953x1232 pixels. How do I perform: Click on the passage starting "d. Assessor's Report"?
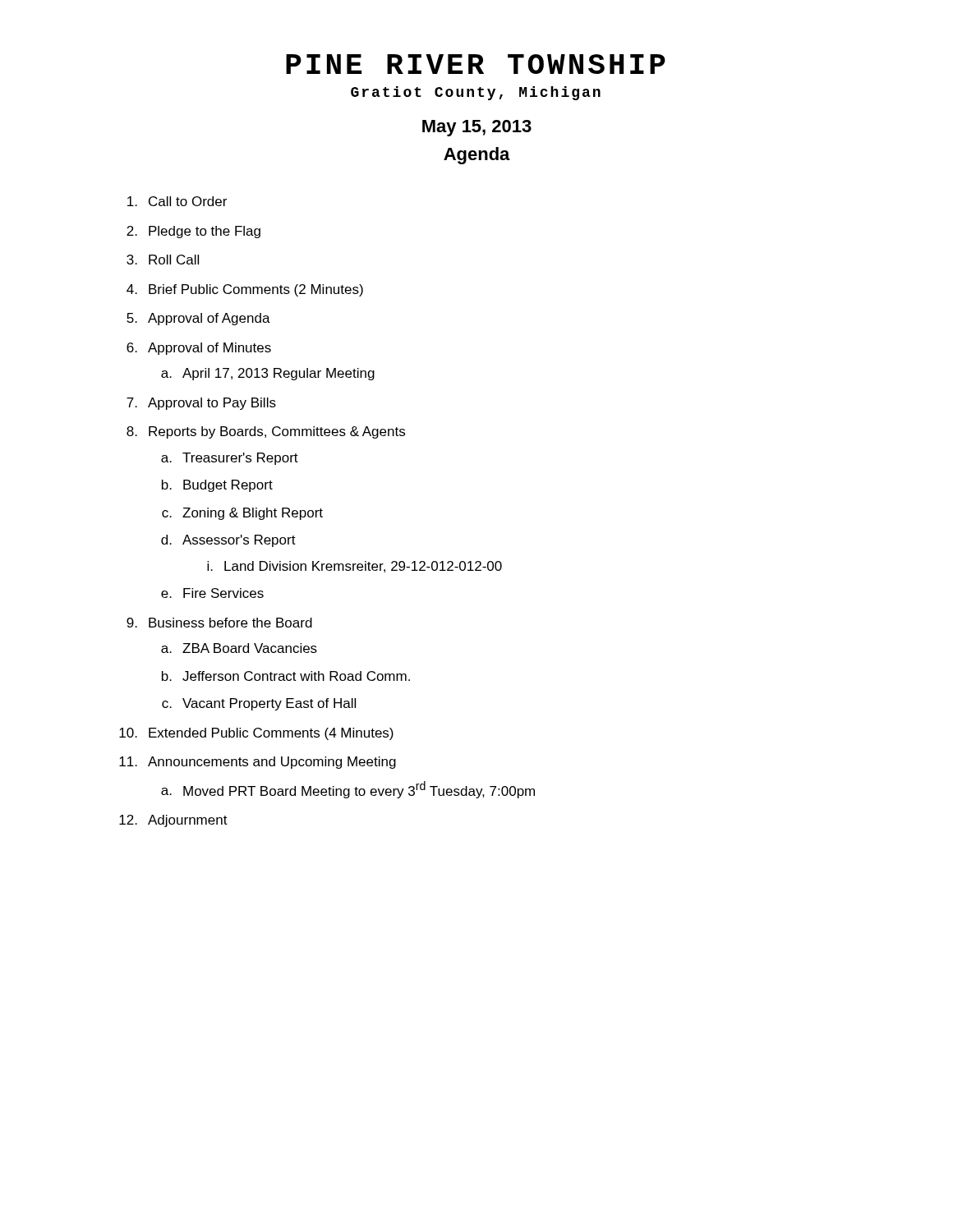[x=228, y=541]
